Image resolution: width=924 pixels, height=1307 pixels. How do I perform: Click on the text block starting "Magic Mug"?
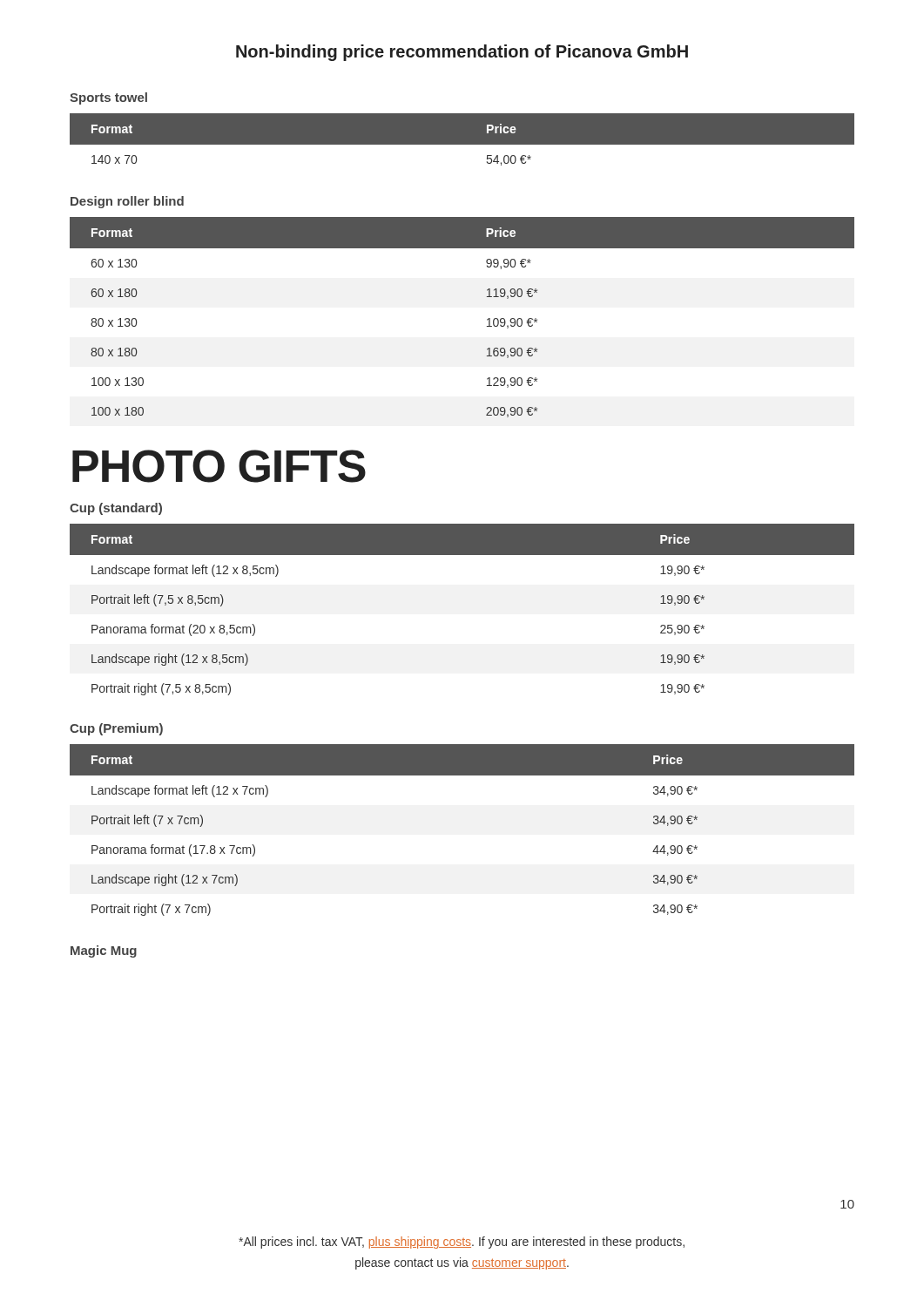click(103, 950)
